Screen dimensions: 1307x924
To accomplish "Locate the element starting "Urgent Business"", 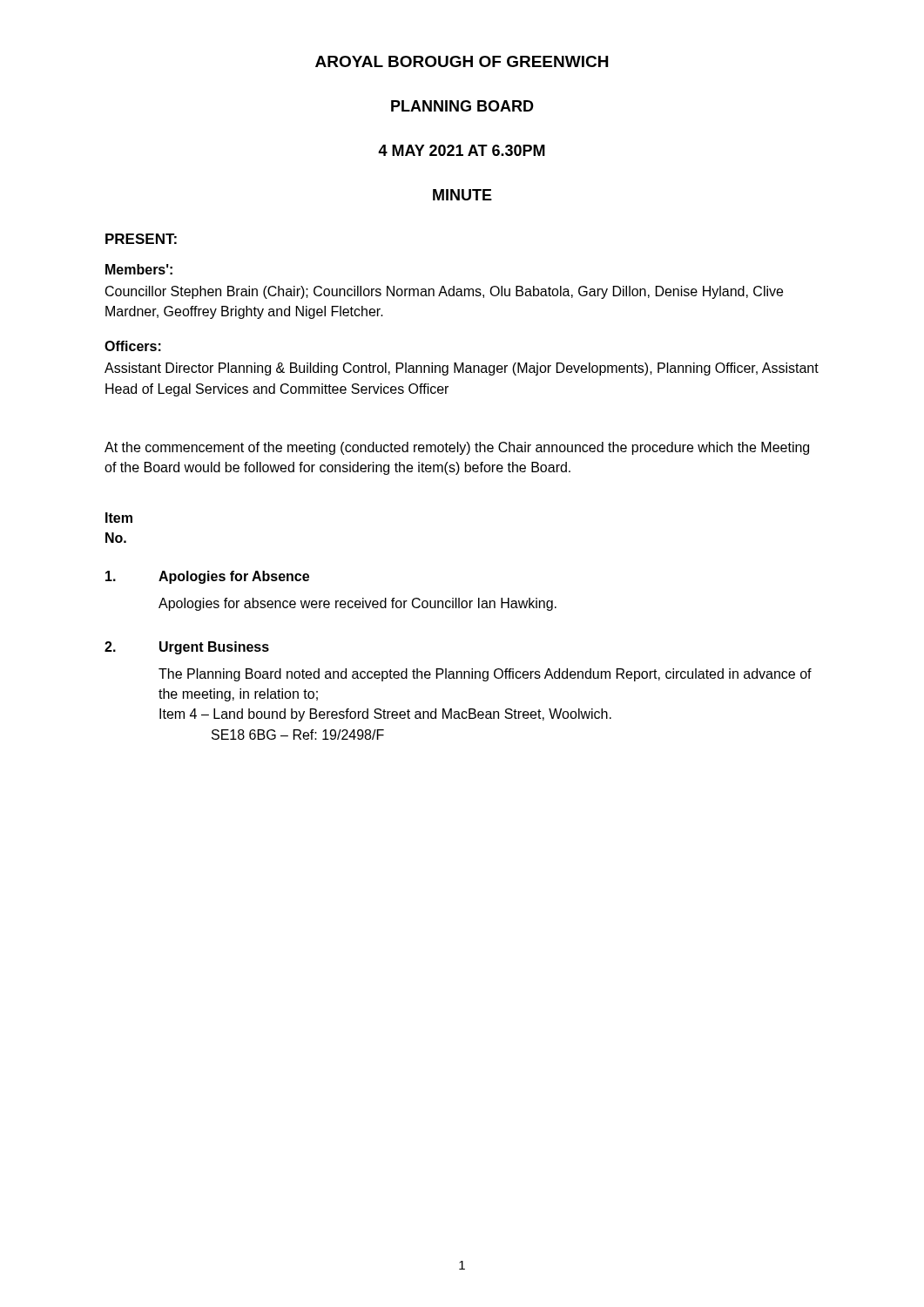I will click(214, 647).
